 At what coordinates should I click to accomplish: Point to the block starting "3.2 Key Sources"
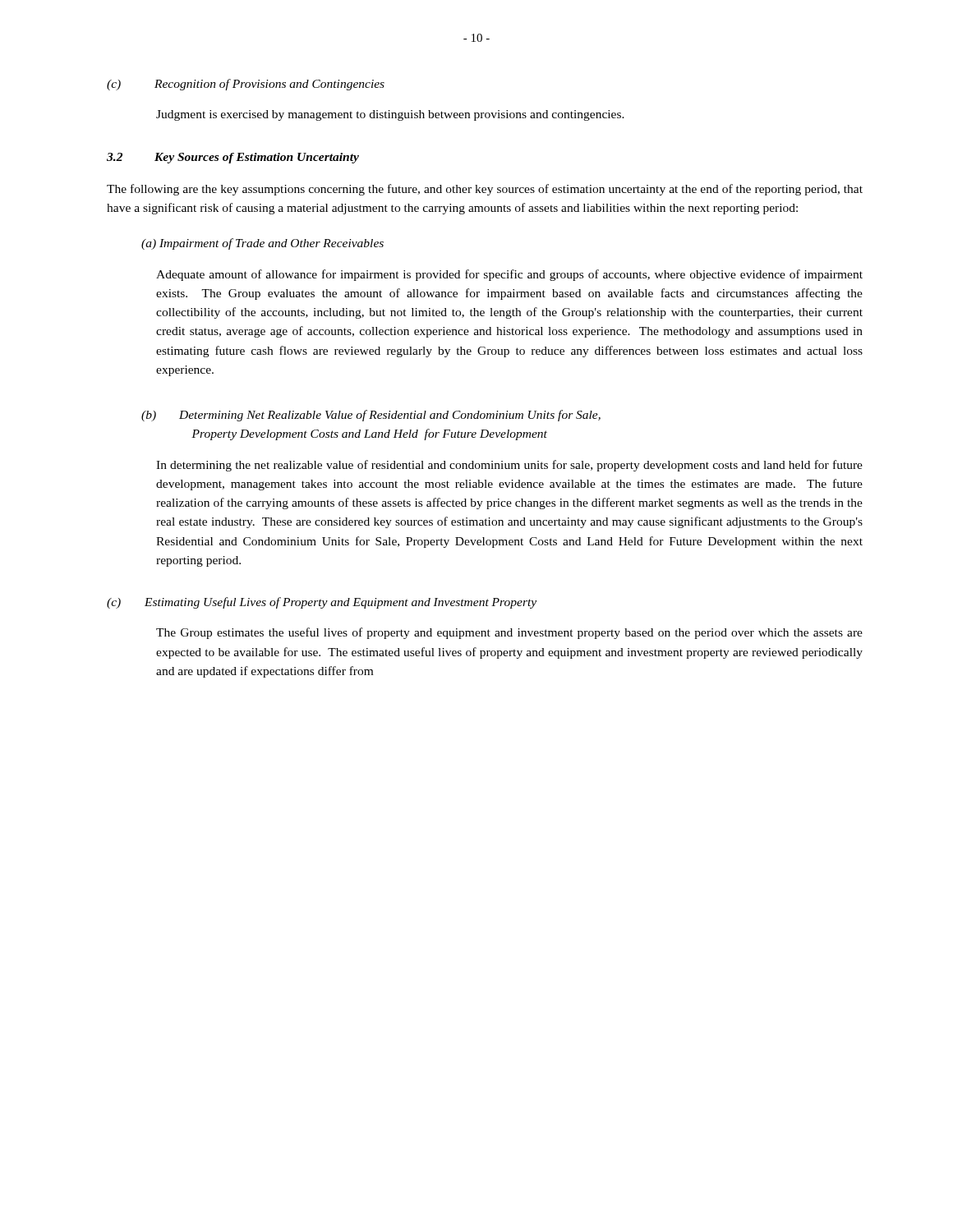(x=233, y=156)
